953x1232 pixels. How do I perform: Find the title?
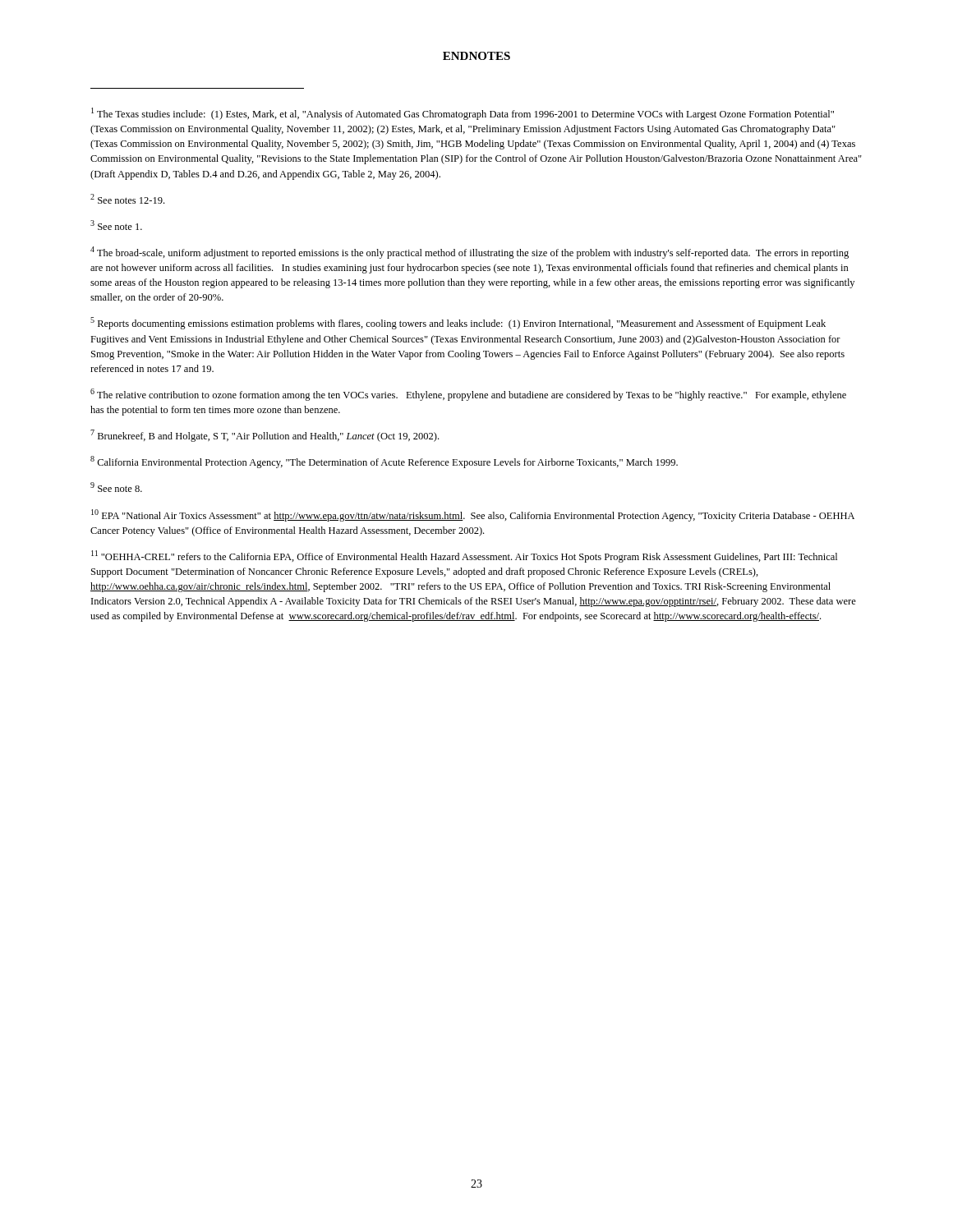[476, 56]
